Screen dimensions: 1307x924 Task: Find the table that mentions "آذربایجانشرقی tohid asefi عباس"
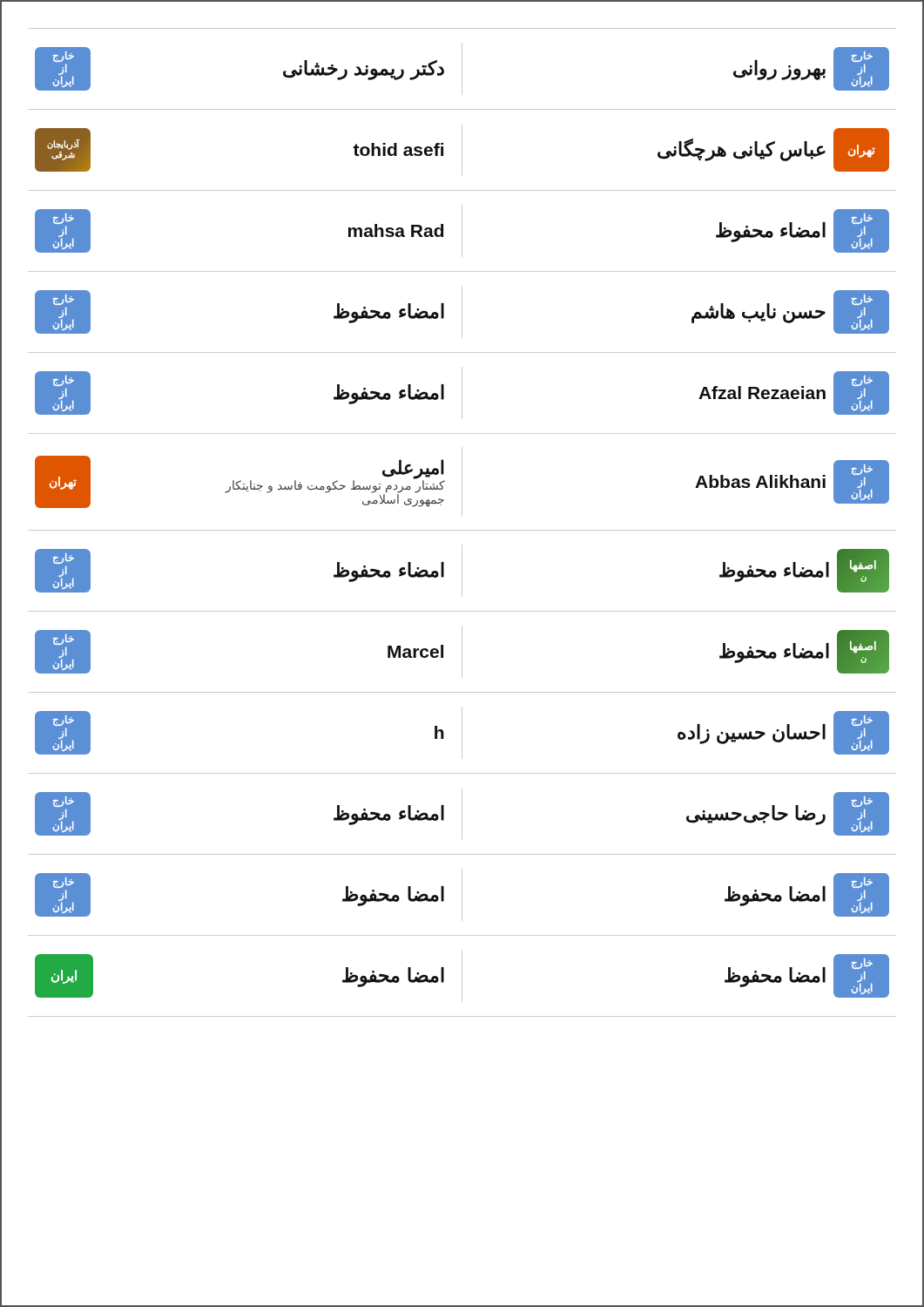click(462, 150)
